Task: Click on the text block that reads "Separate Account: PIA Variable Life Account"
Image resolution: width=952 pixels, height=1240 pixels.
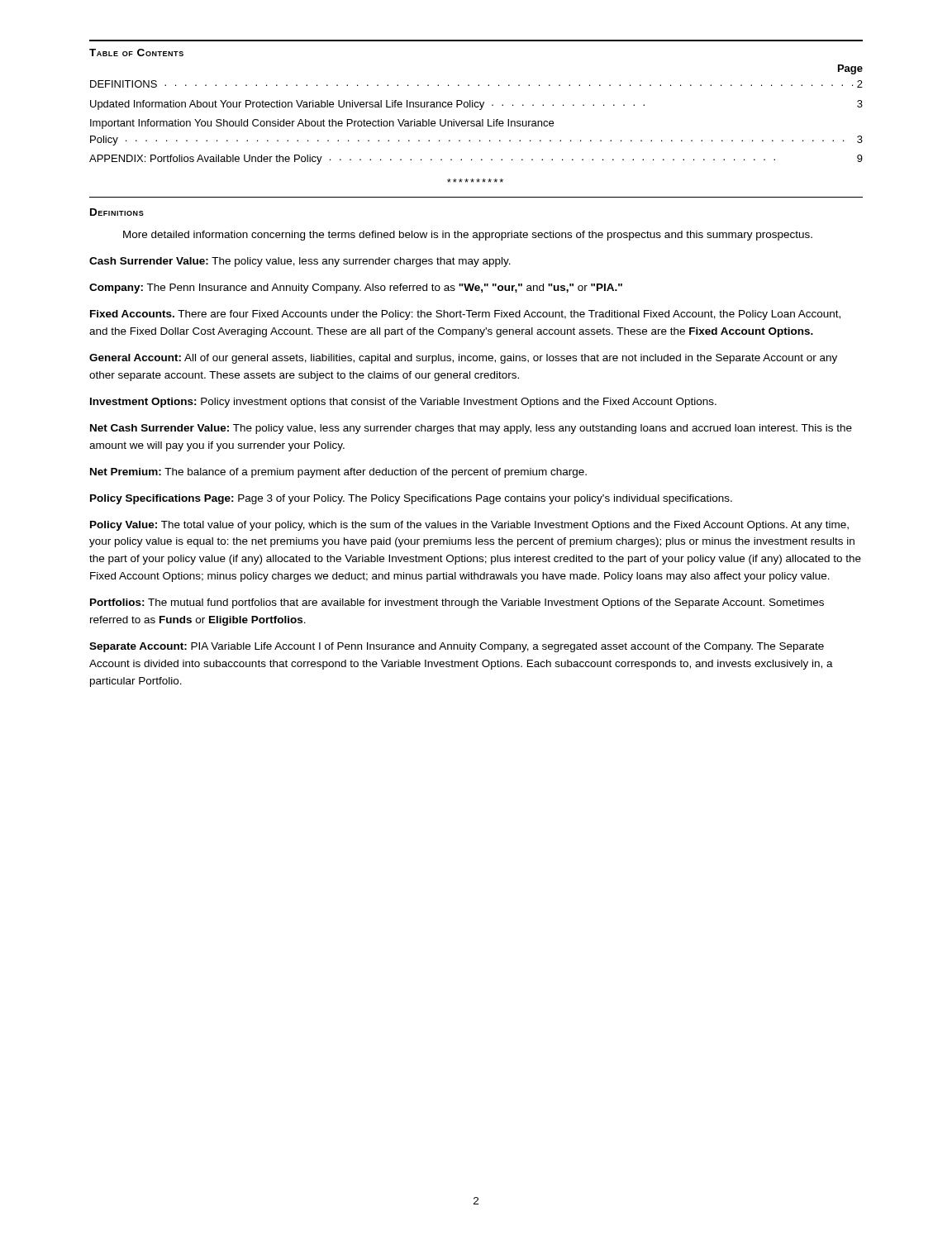Action: tap(461, 663)
